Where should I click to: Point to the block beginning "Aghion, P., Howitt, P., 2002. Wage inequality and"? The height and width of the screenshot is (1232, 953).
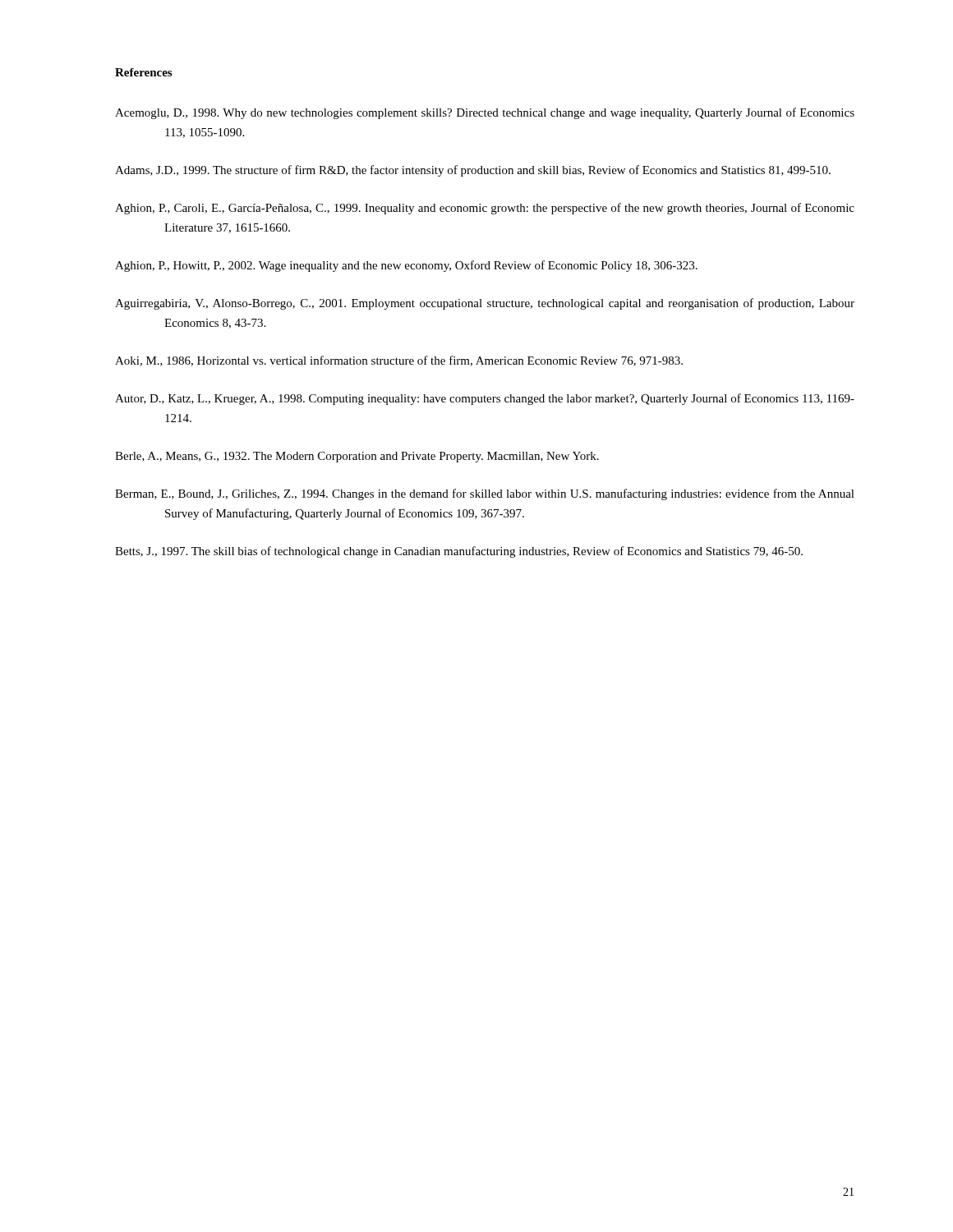[407, 265]
